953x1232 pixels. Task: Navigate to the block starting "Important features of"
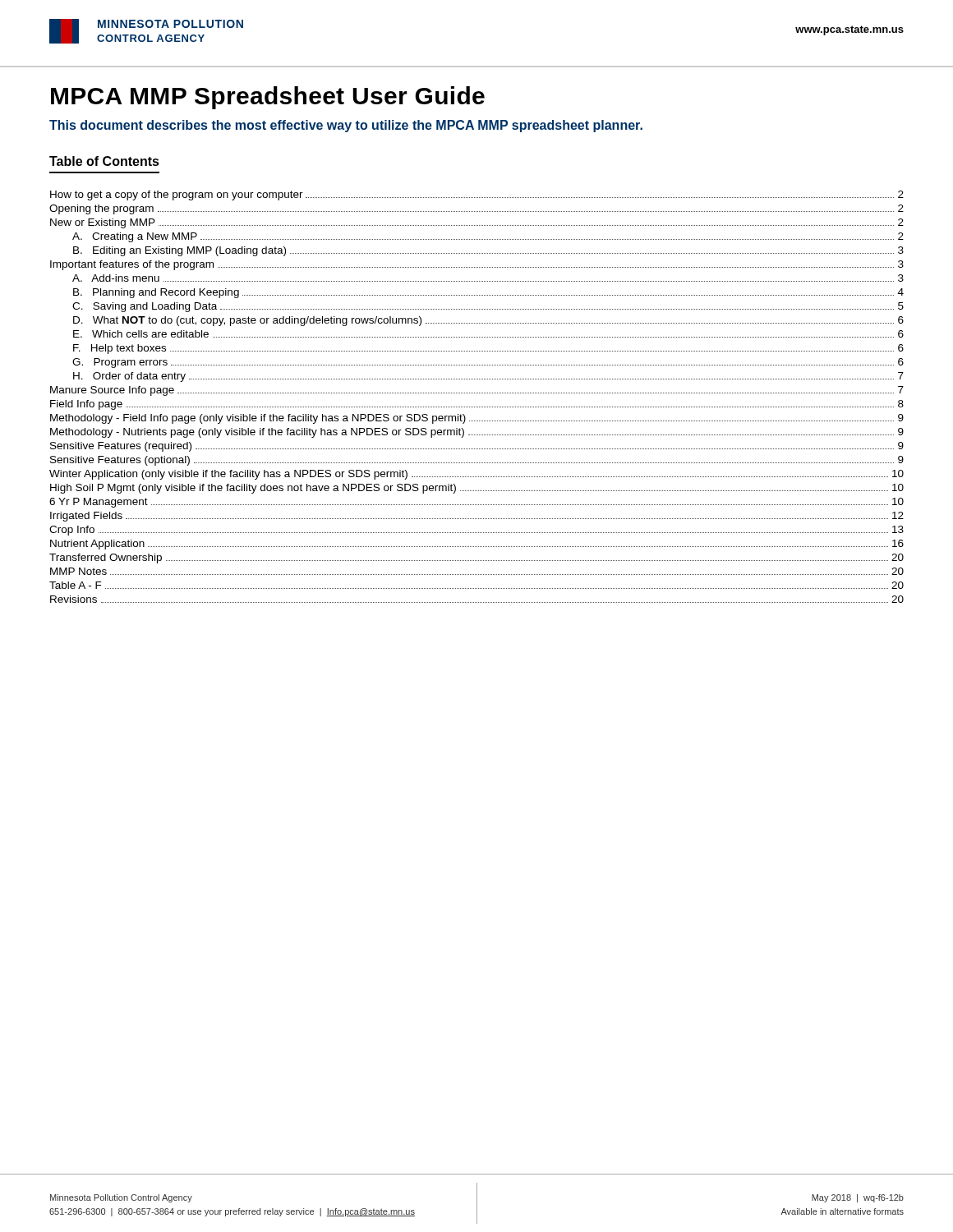[x=476, y=264]
